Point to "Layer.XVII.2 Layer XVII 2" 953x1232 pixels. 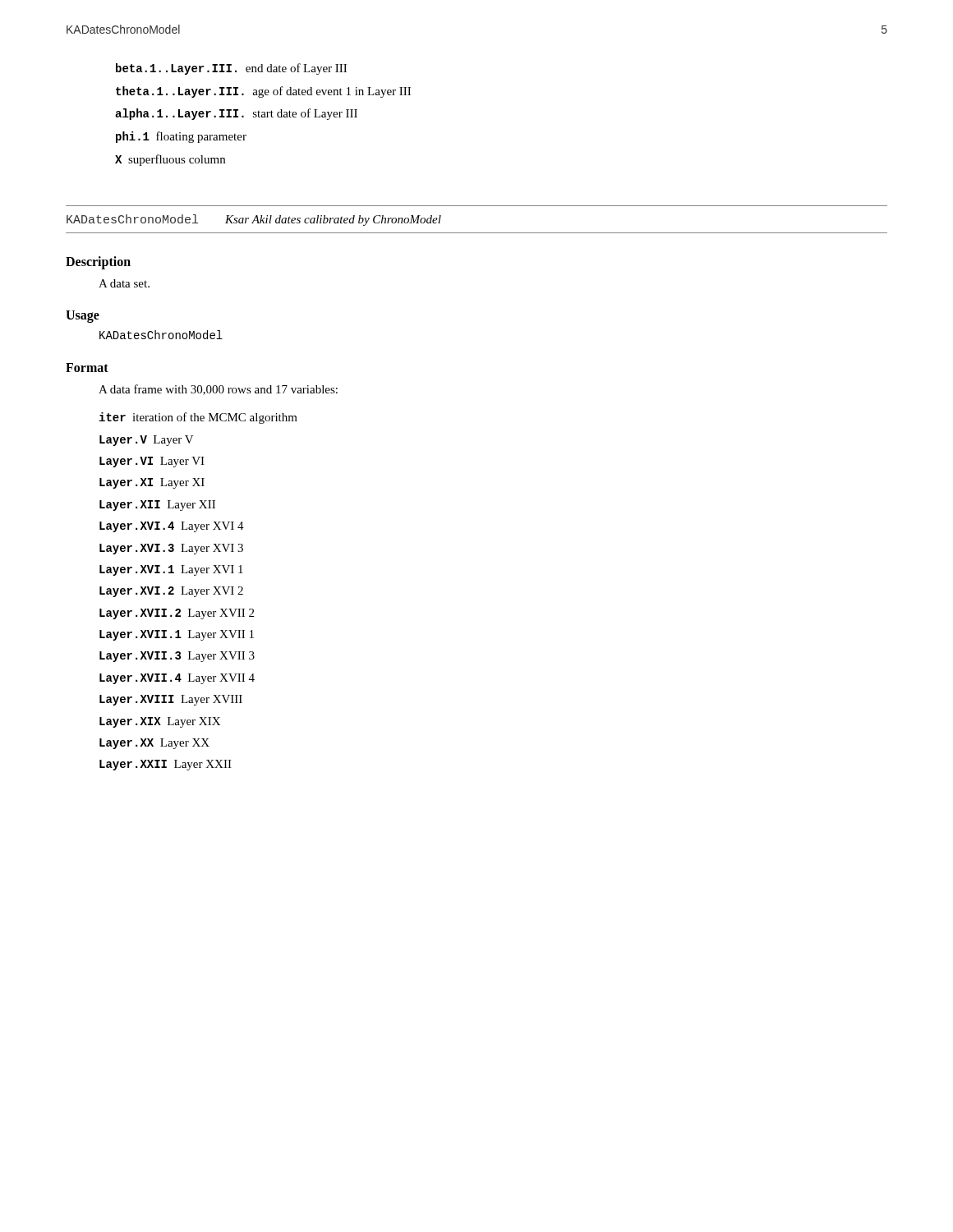coord(177,613)
